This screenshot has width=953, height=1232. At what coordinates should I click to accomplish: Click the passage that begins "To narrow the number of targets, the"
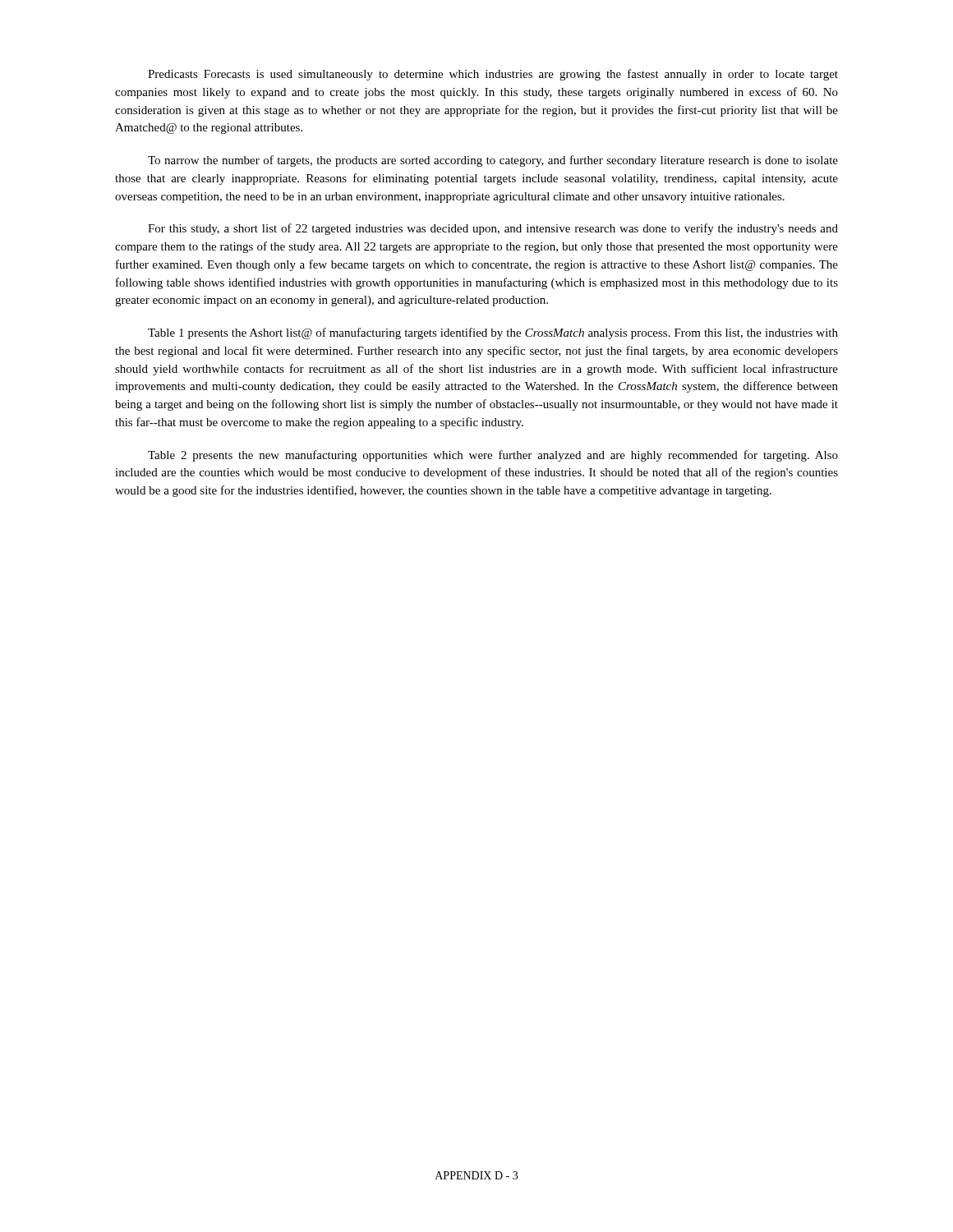point(476,179)
